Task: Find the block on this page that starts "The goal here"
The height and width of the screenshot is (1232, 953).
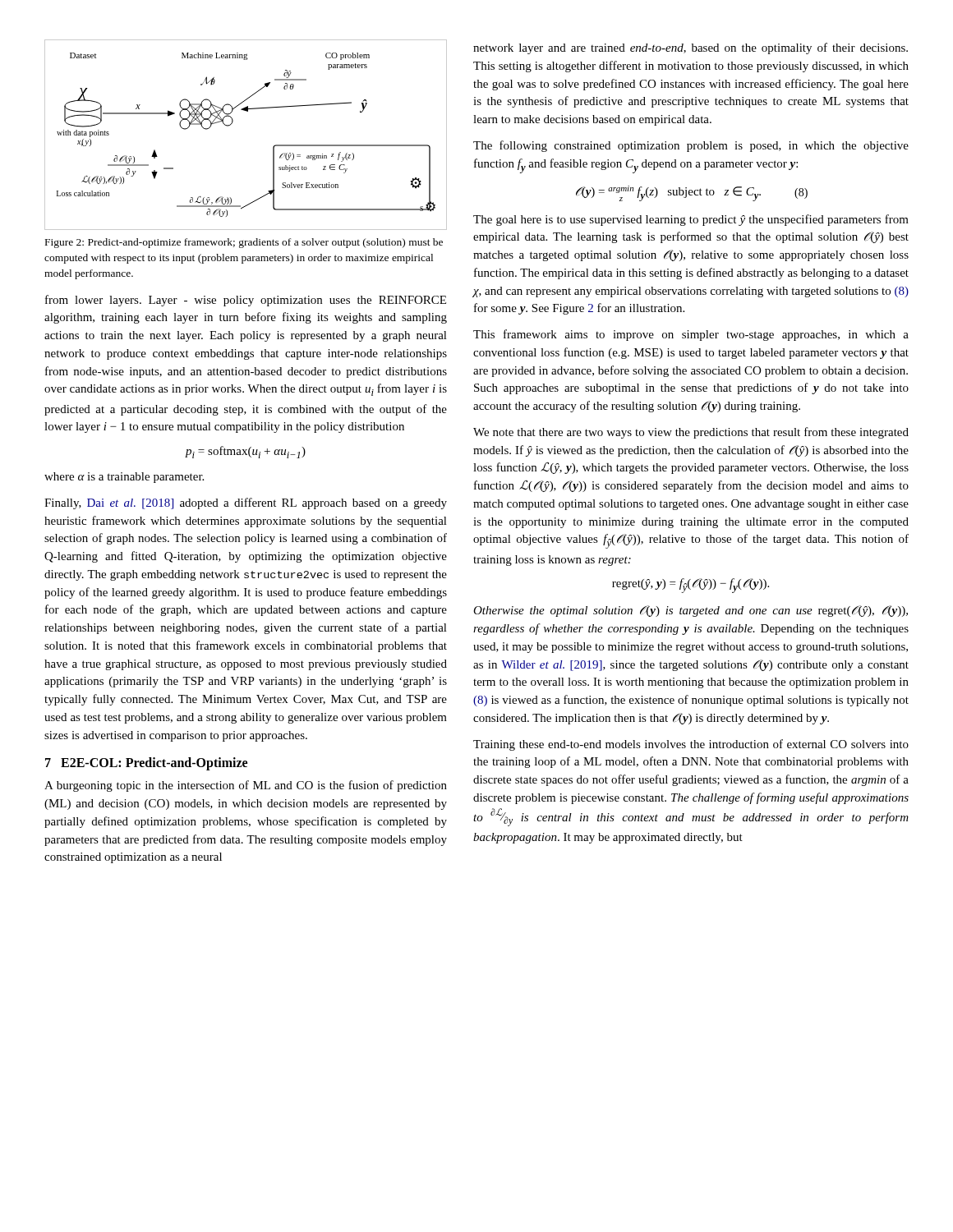Action: 691,390
